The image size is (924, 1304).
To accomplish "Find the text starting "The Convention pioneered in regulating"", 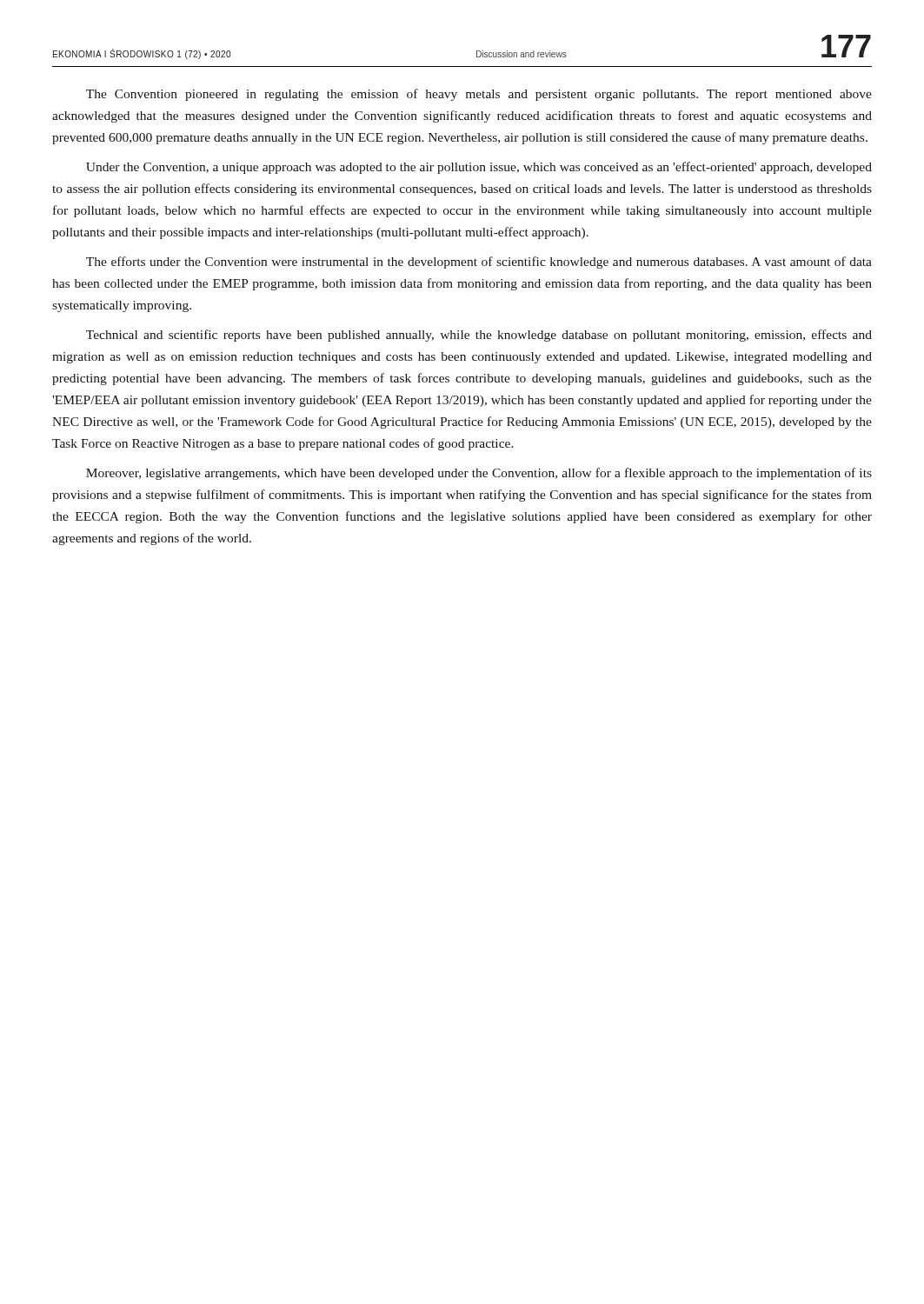I will 479,95.
